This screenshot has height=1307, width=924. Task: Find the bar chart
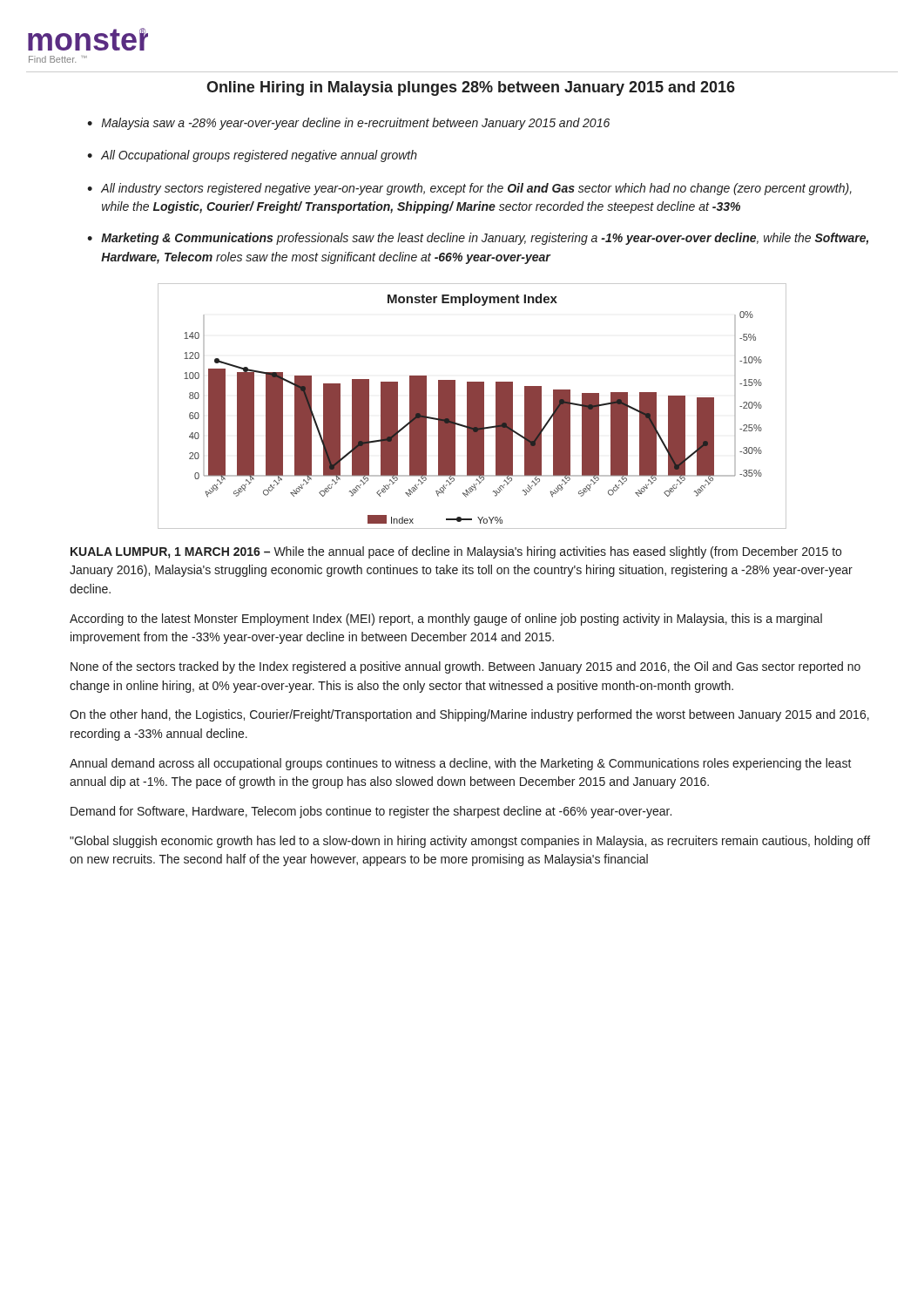[x=471, y=406]
